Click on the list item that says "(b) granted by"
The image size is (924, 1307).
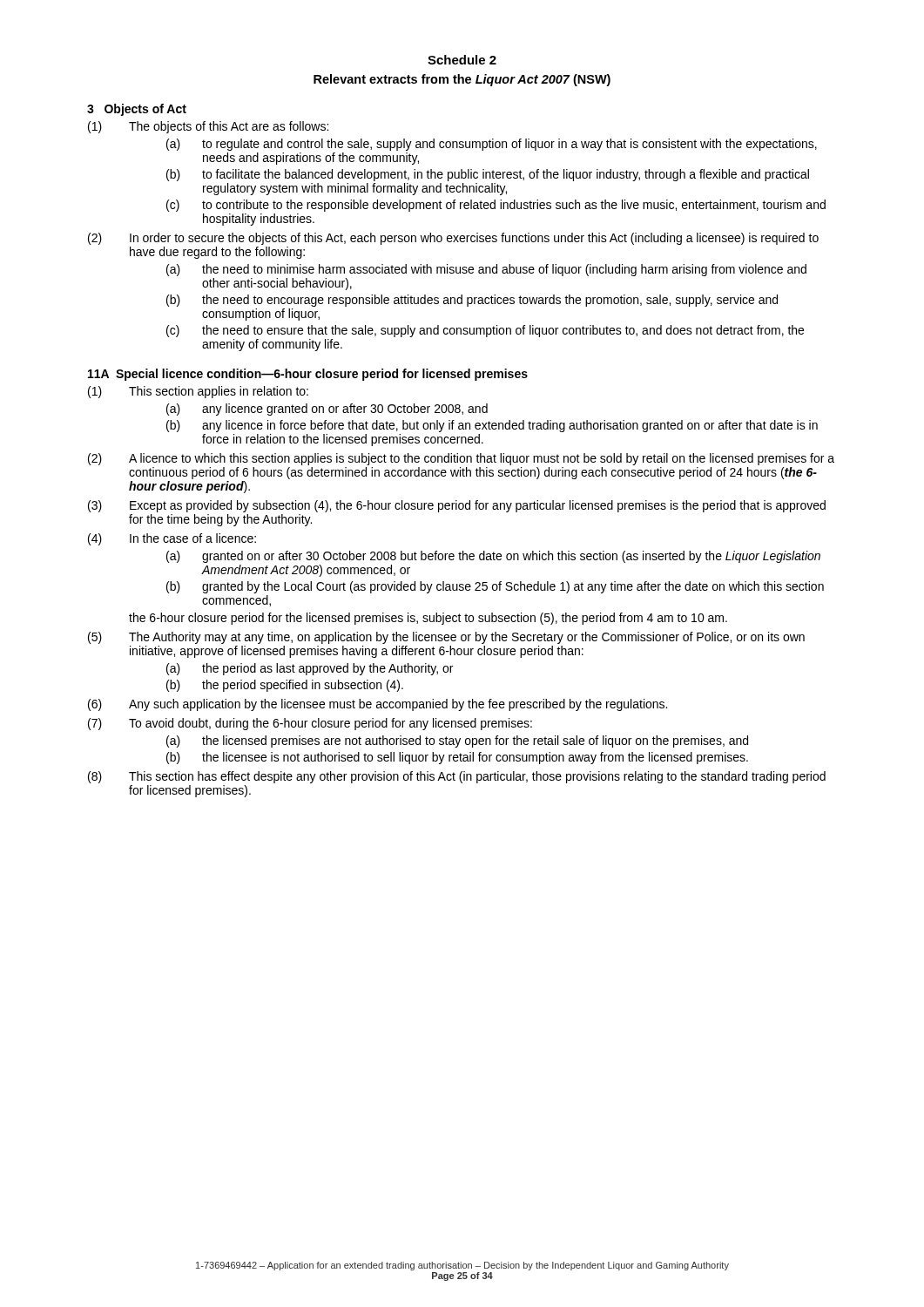click(501, 593)
